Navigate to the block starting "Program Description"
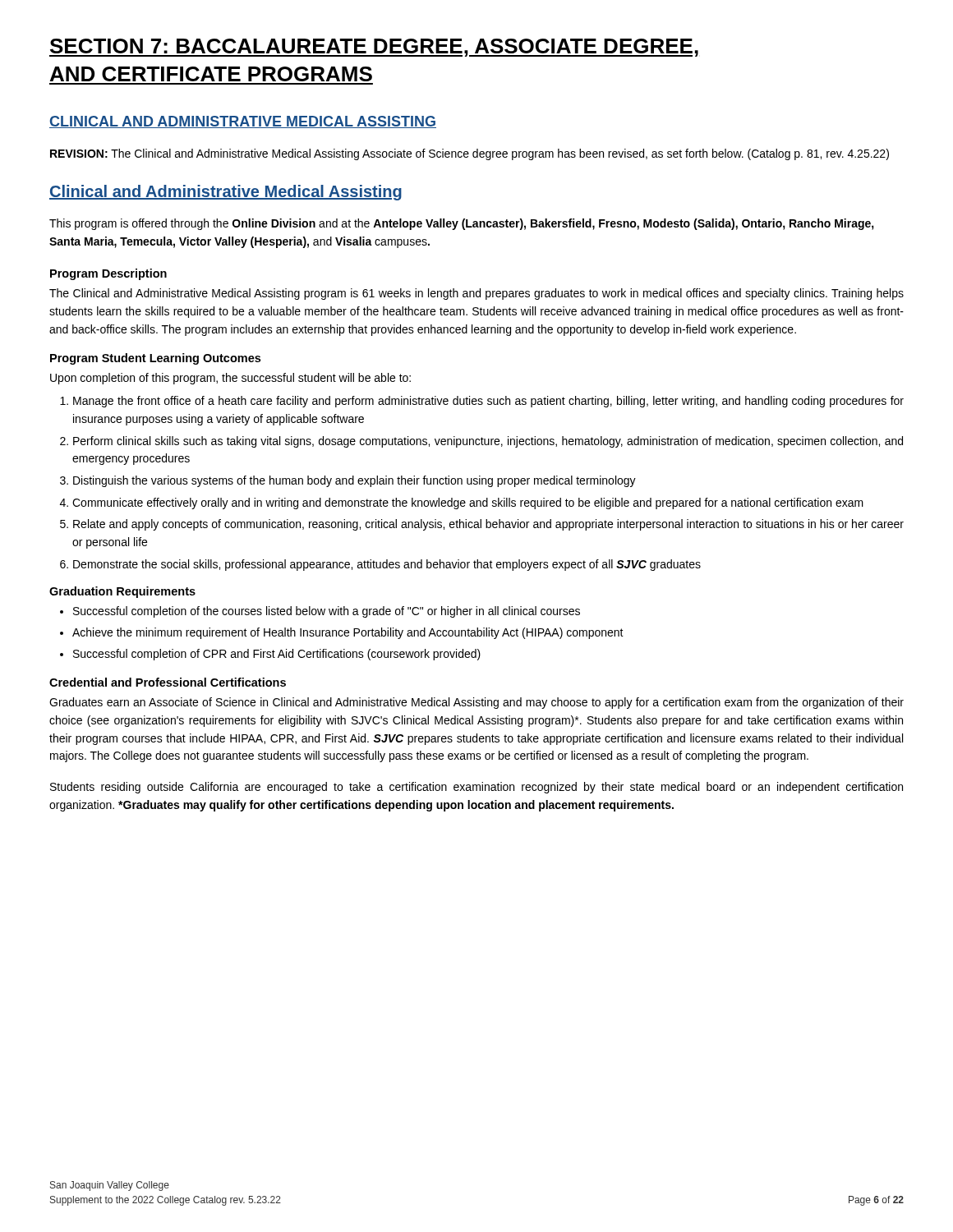The height and width of the screenshot is (1232, 953). click(x=108, y=274)
